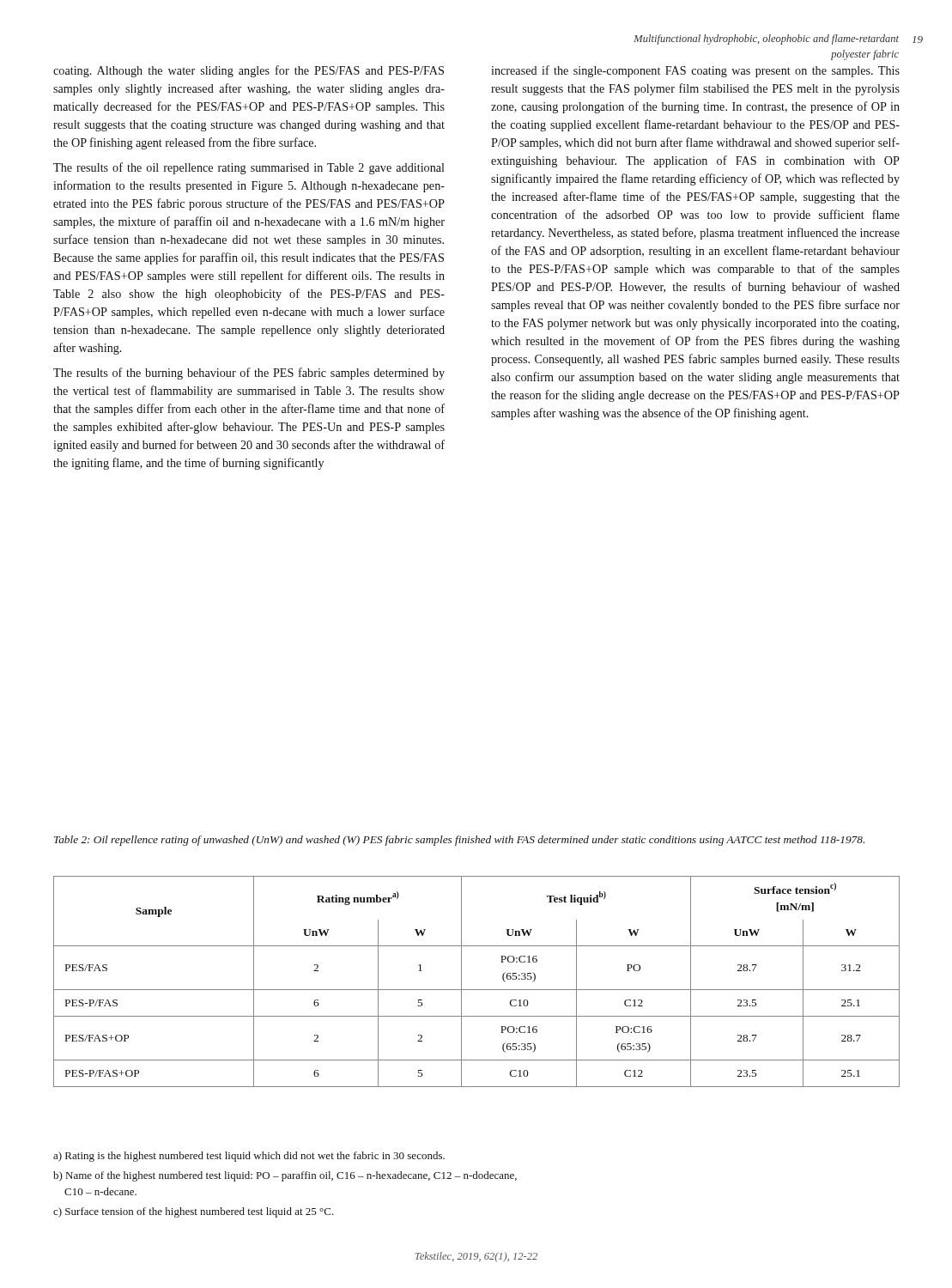Where is the caption that starts "Table 2: Oil repellence rating of"?
The width and height of the screenshot is (952, 1288).
click(x=459, y=839)
